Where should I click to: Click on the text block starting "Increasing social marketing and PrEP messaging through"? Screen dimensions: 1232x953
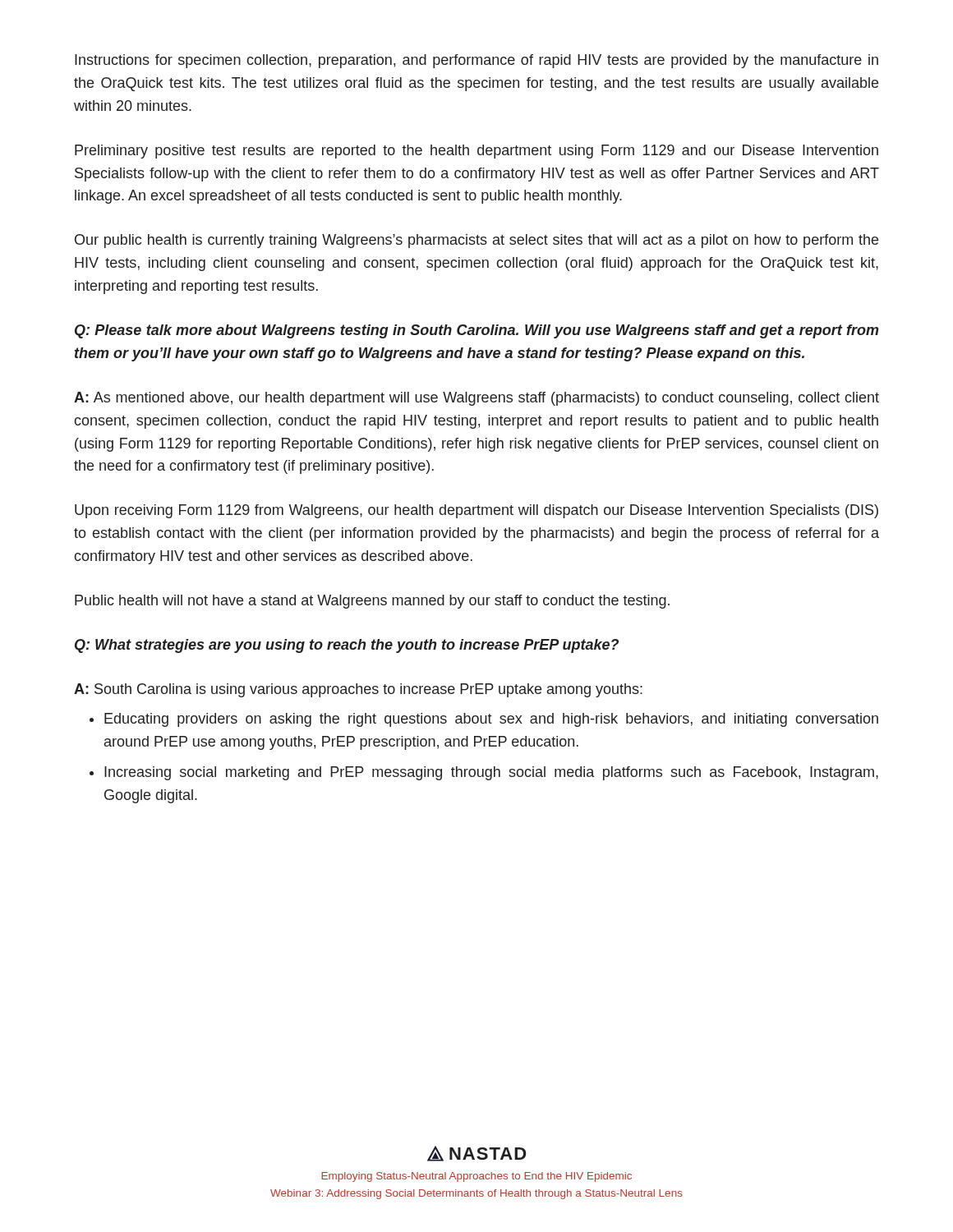491,784
